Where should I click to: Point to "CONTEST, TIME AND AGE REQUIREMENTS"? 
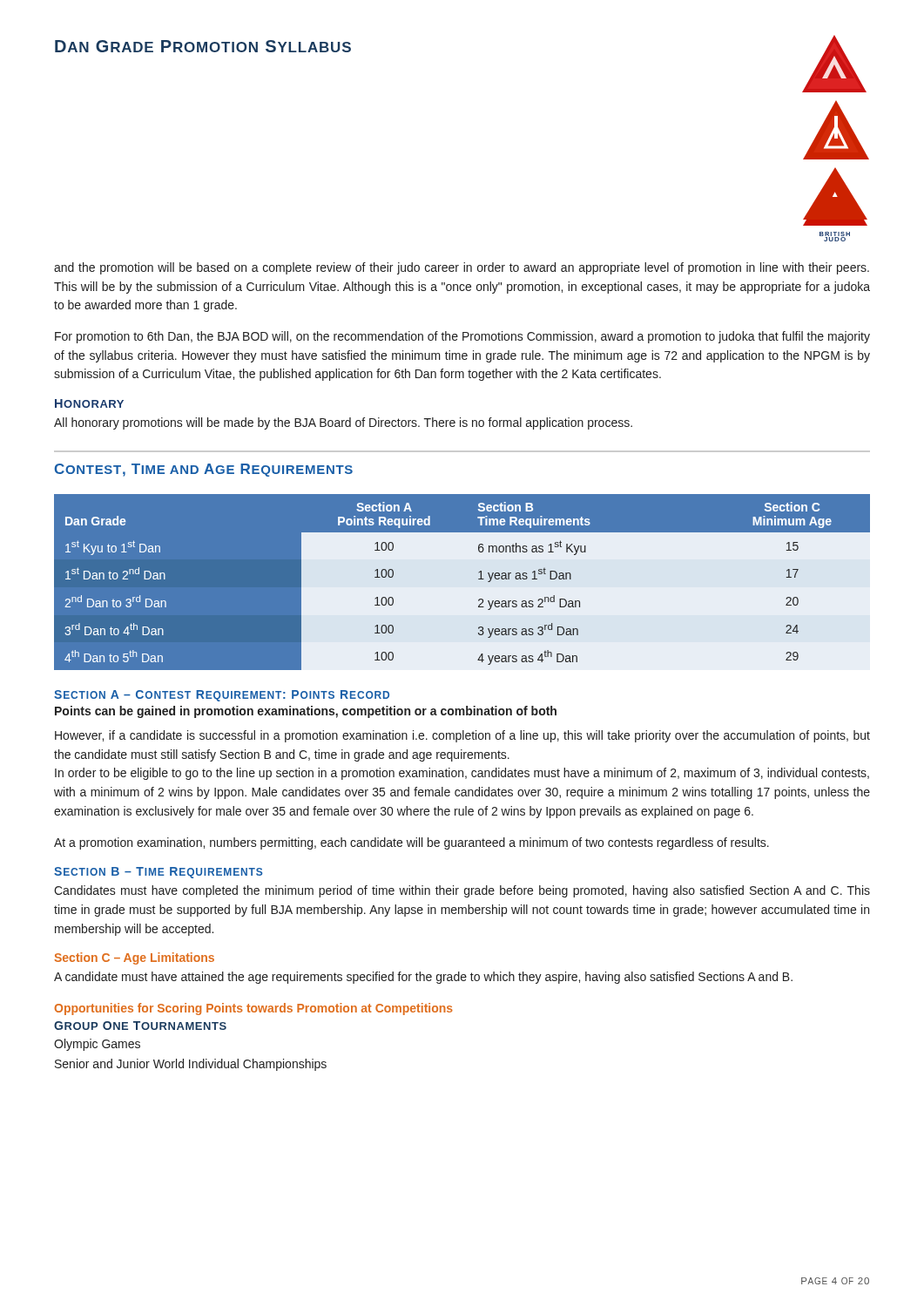point(204,469)
